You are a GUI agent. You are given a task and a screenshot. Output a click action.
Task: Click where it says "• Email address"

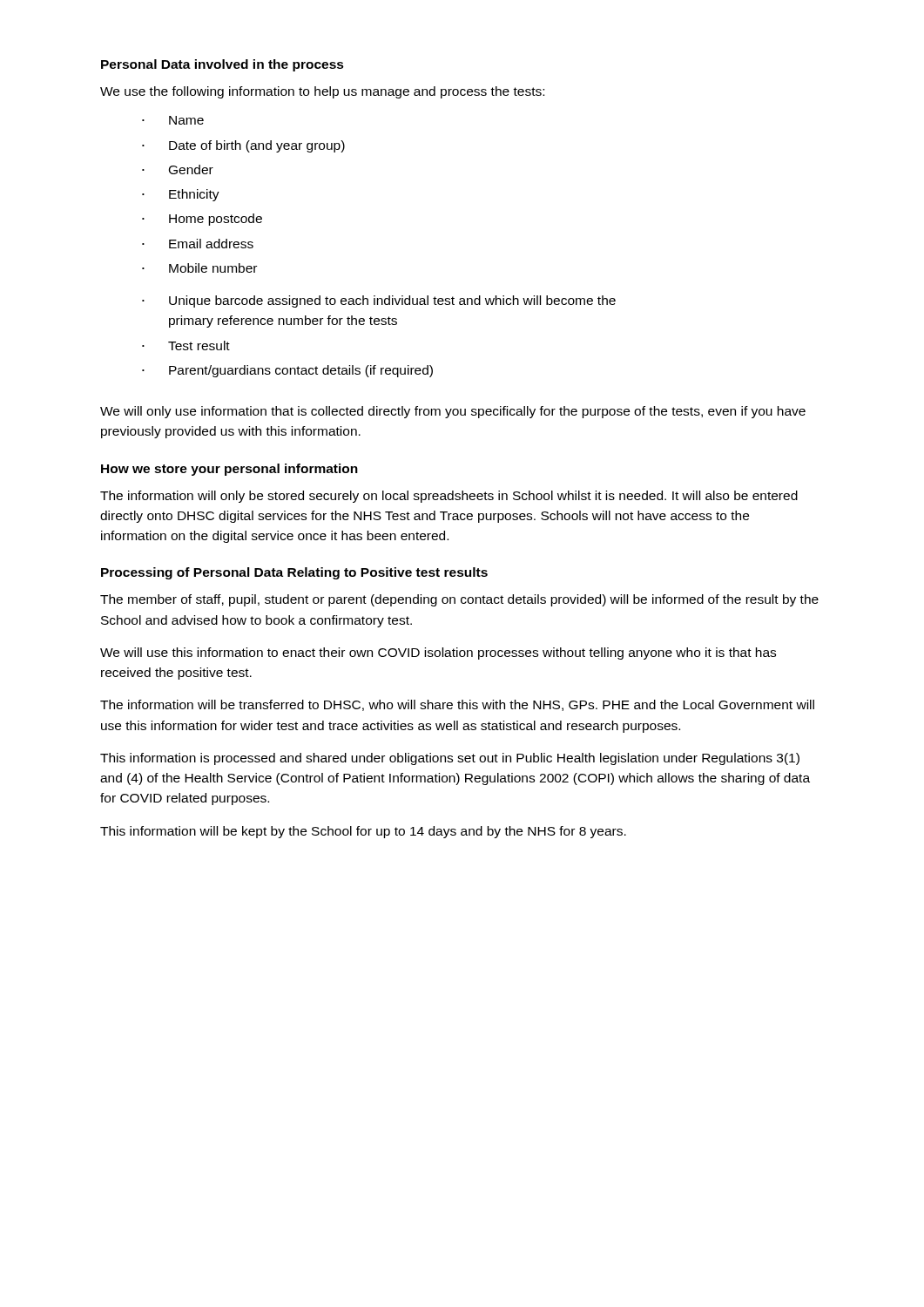[x=198, y=244]
